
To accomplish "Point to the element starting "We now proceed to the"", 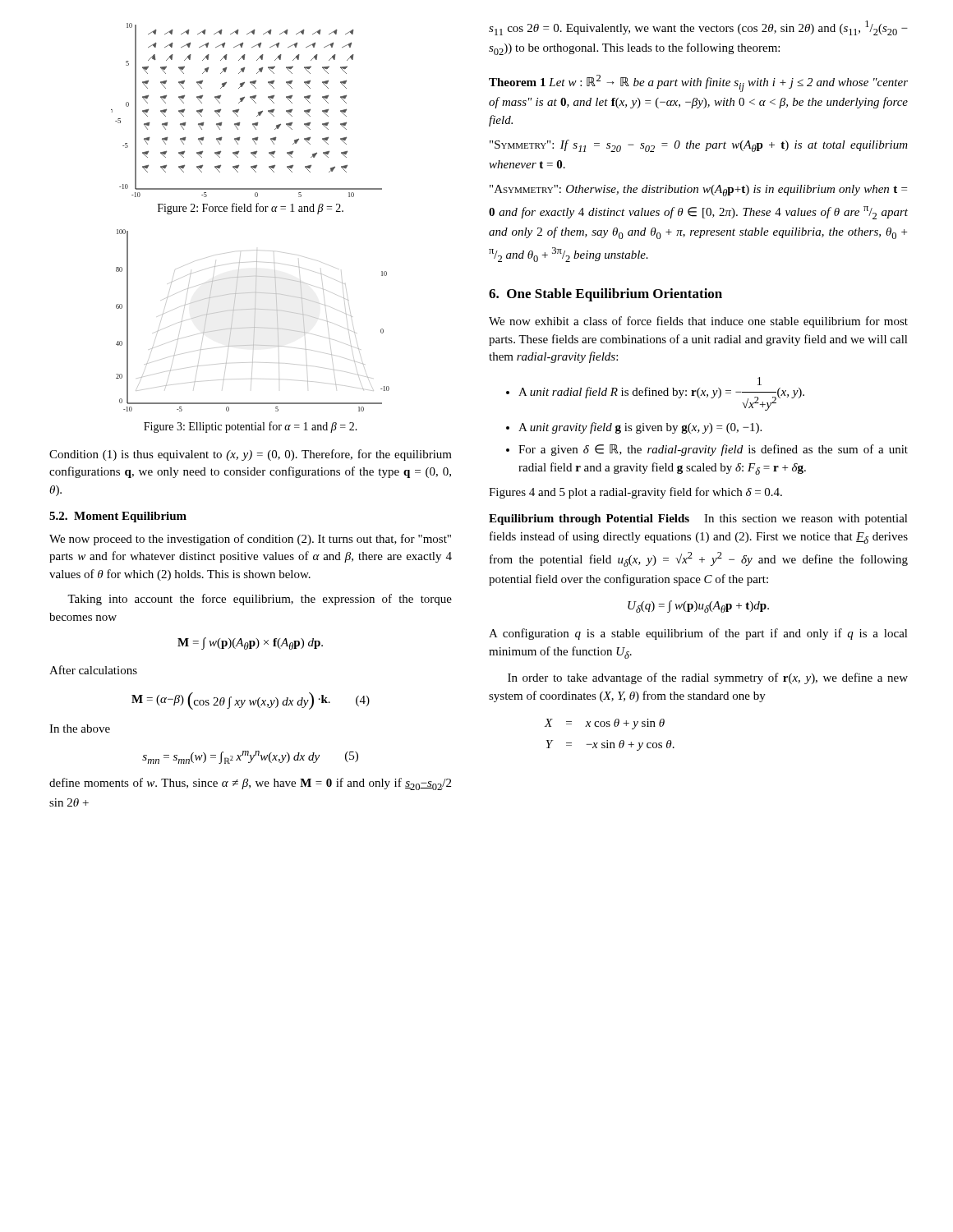I will coord(251,578).
